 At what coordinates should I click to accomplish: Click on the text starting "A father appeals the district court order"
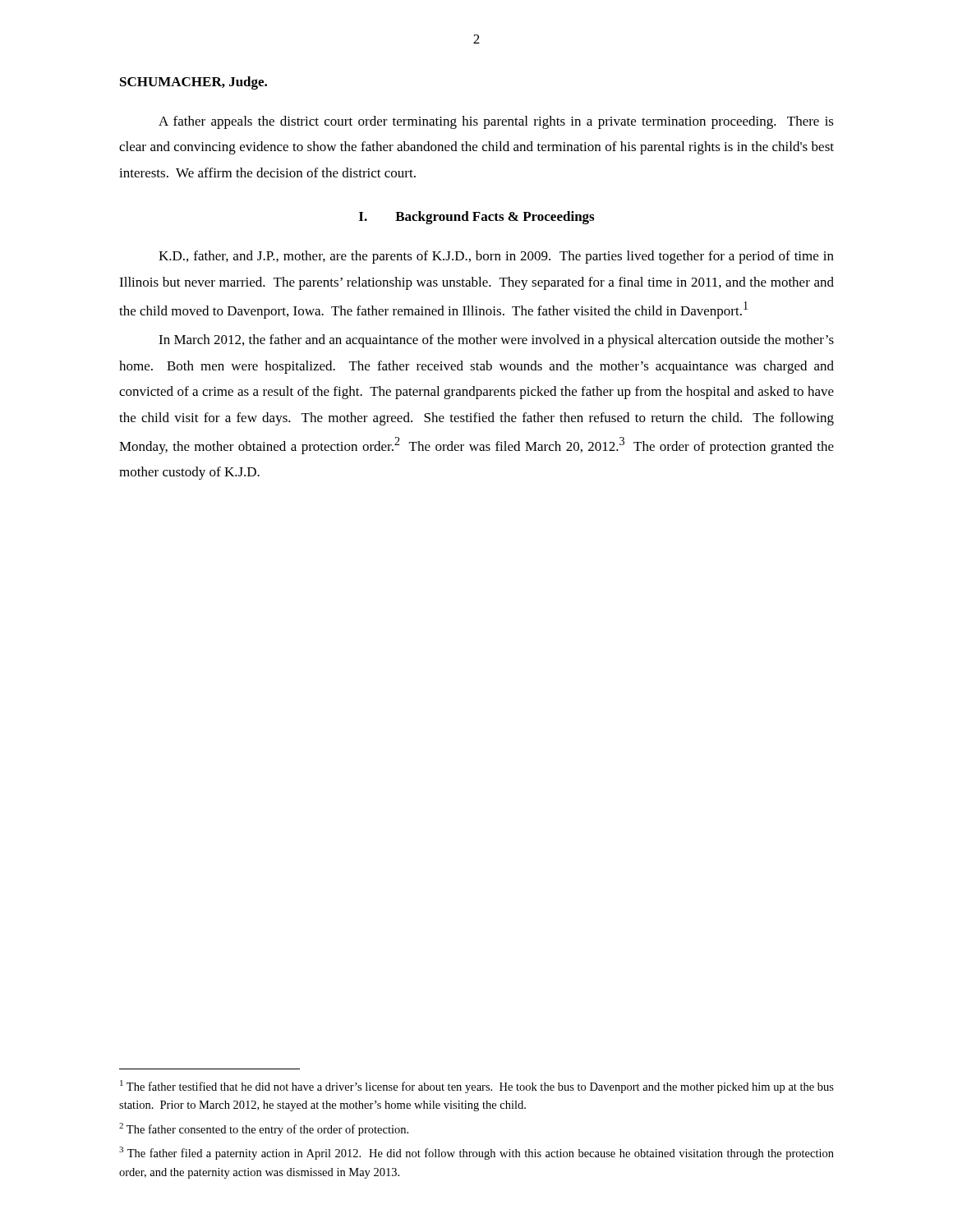tap(476, 147)
